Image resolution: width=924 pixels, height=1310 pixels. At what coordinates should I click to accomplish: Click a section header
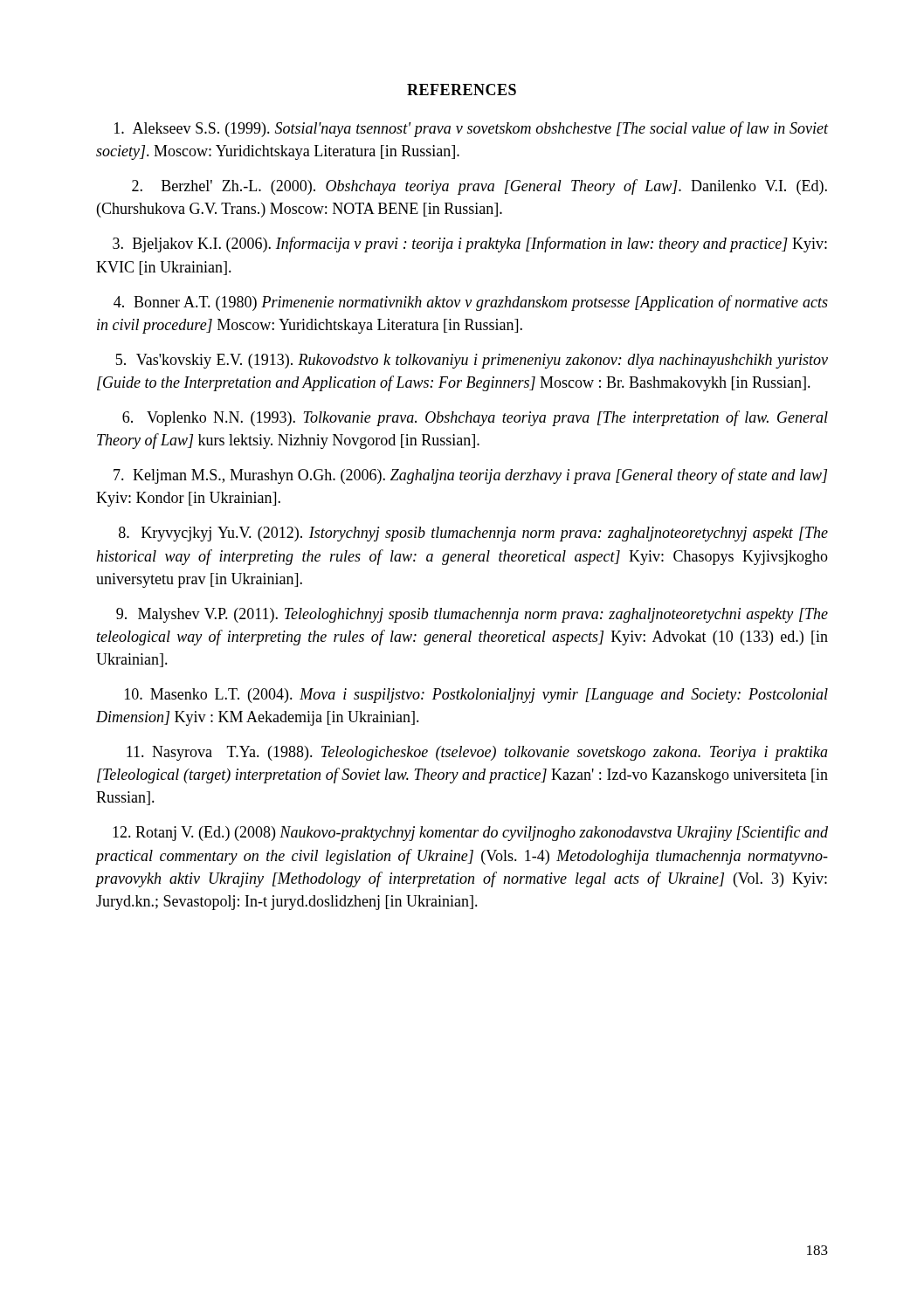pos(462,90)
